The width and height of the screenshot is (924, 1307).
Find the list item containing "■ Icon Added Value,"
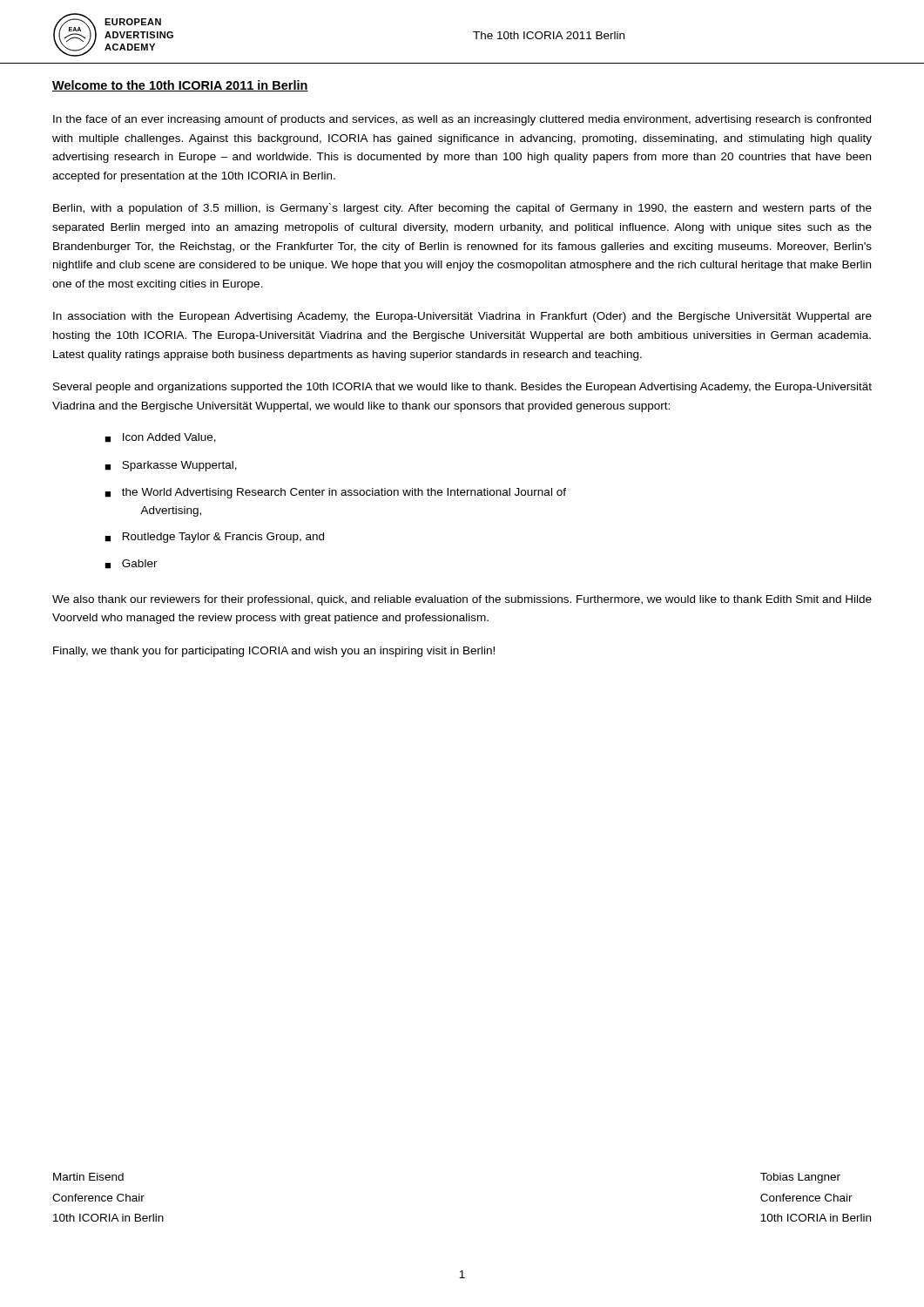pos(160,438)
